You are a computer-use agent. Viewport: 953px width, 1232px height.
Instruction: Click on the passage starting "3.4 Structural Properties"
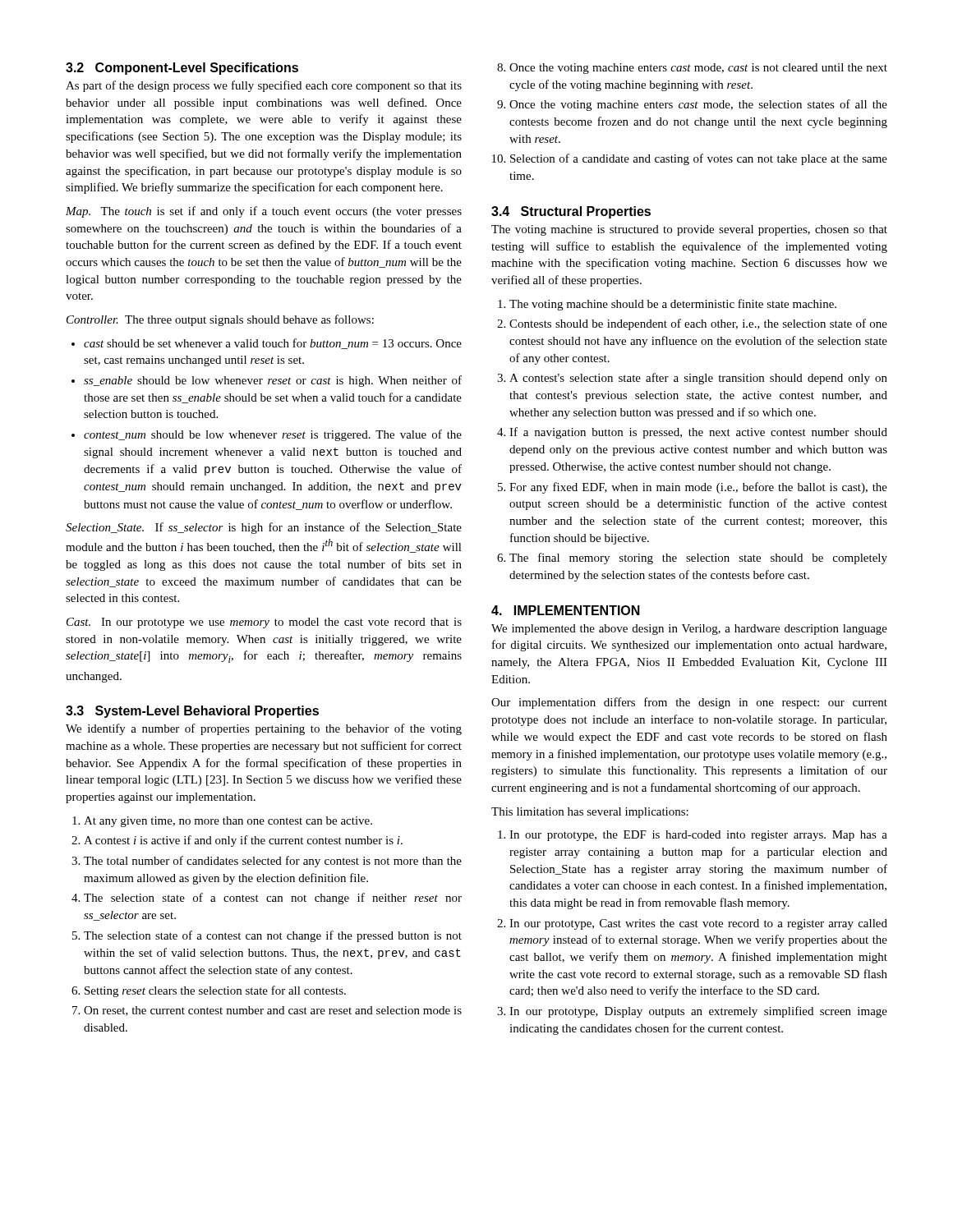coord(571,211)
